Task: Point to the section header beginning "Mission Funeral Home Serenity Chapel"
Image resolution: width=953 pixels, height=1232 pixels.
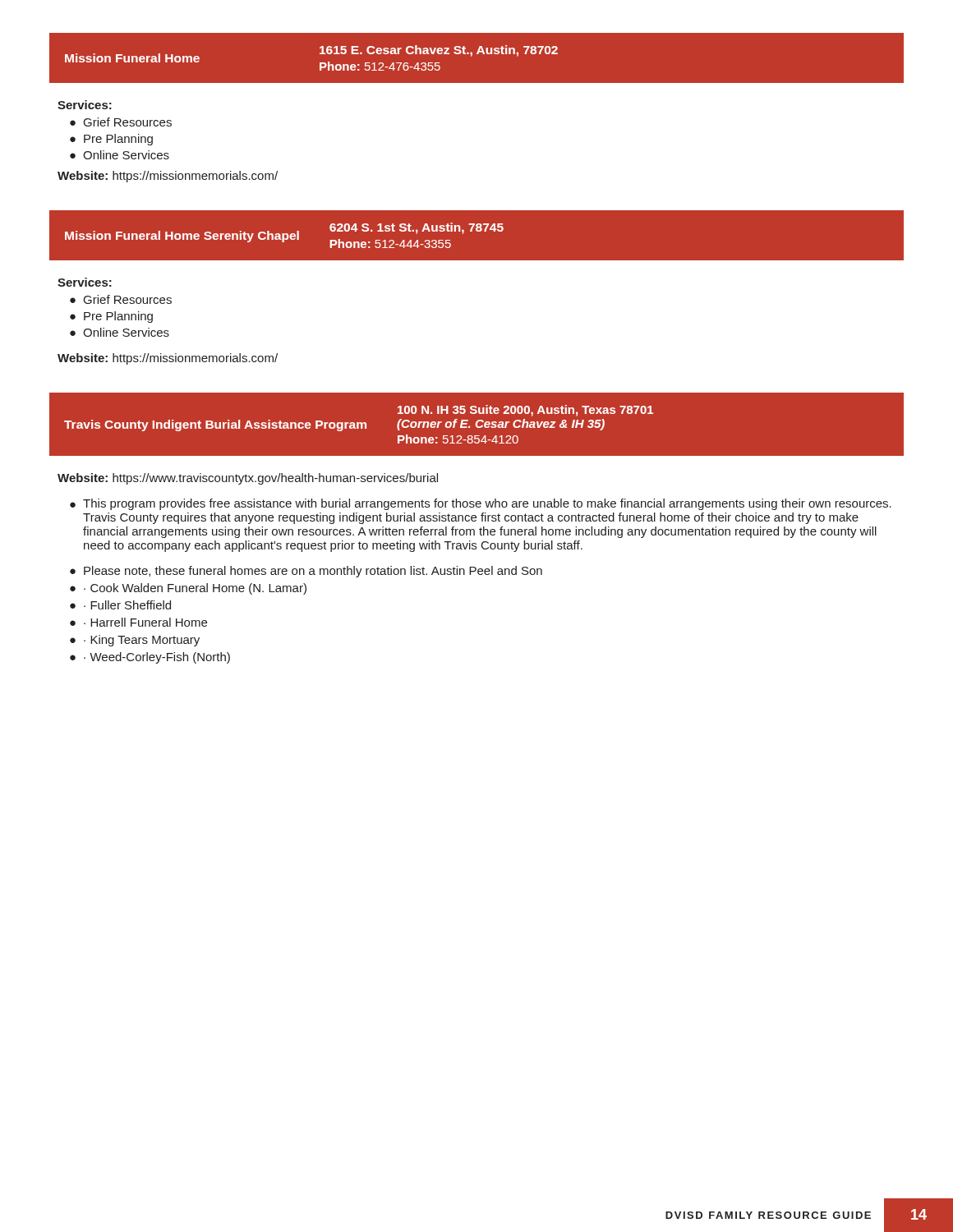Action: pos(284,235)
